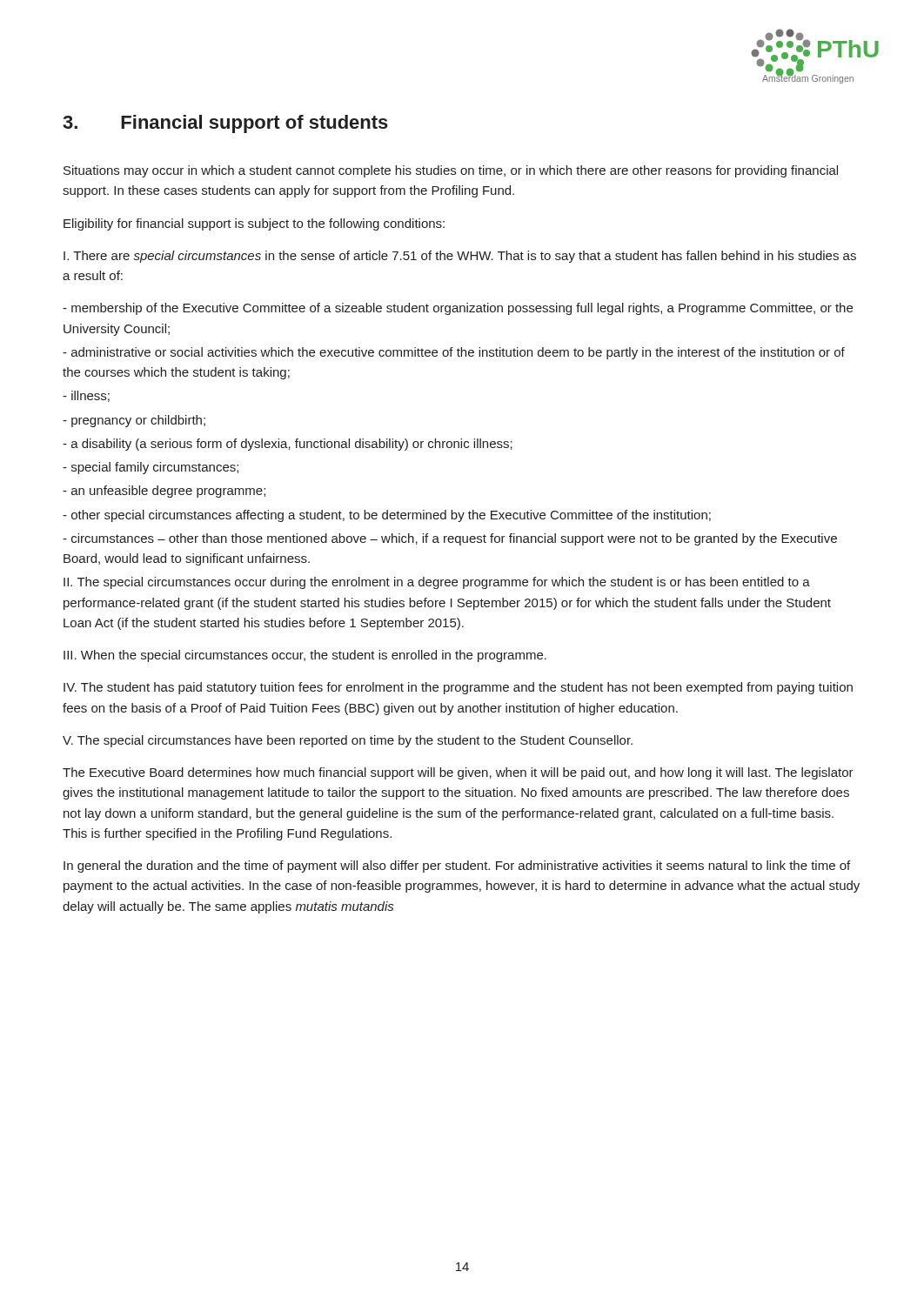
Task: Click where it says "an unfeasible degree programme;"
Action: coord(164,492)
